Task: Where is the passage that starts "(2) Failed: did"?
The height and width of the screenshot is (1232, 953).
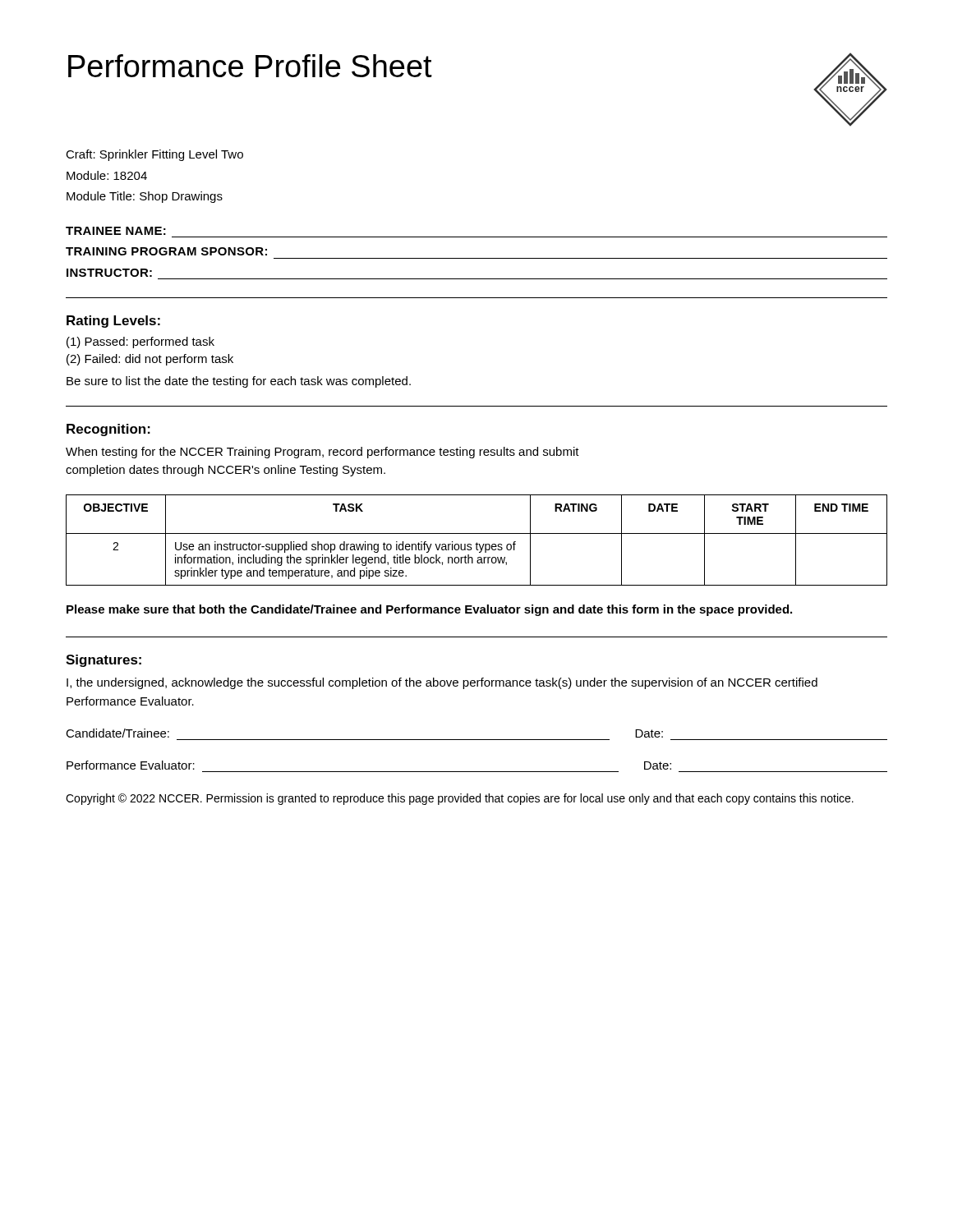Action: [150, 359]
